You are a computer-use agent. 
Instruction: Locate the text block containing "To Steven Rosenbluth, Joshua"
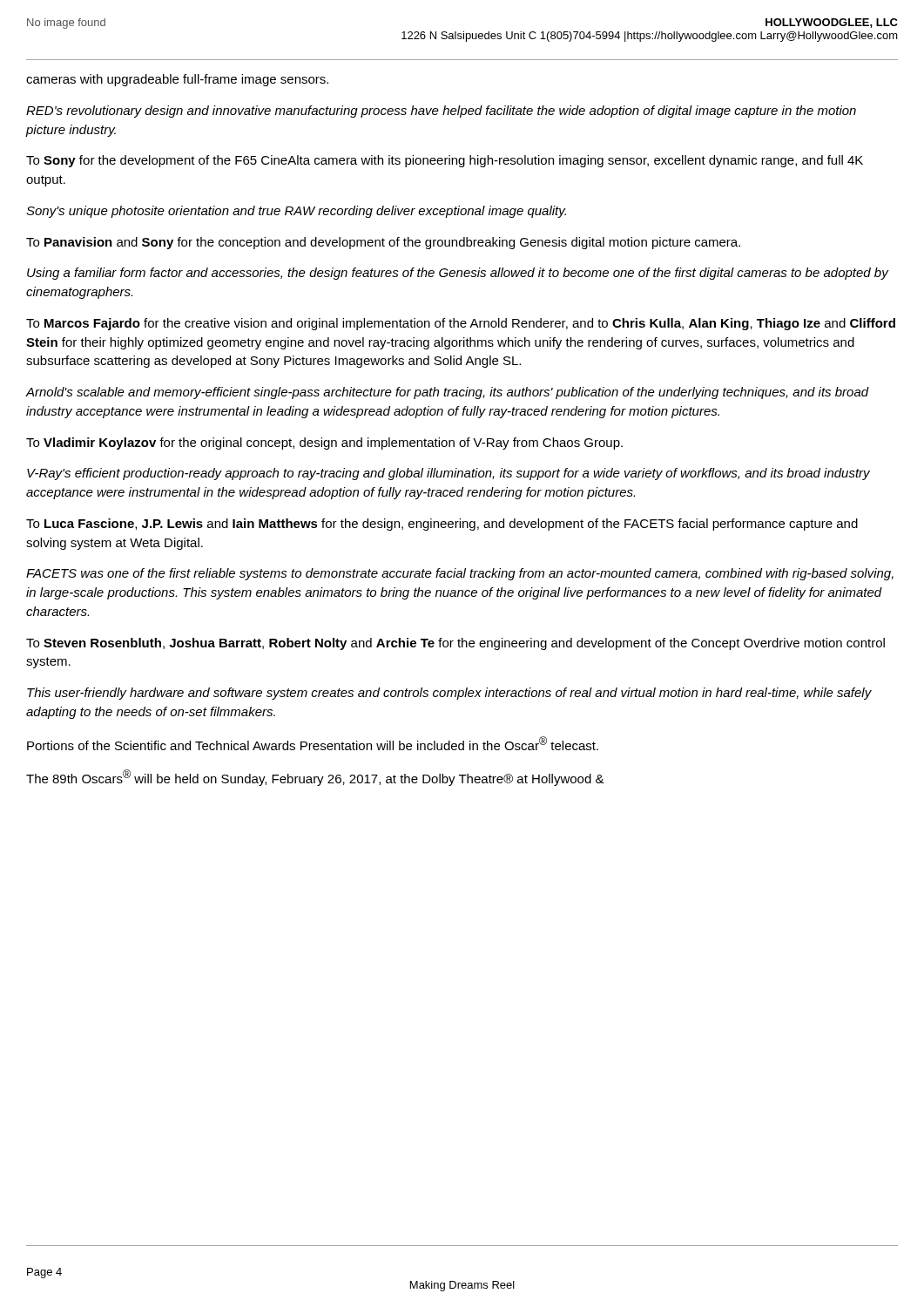coord(456,652)
